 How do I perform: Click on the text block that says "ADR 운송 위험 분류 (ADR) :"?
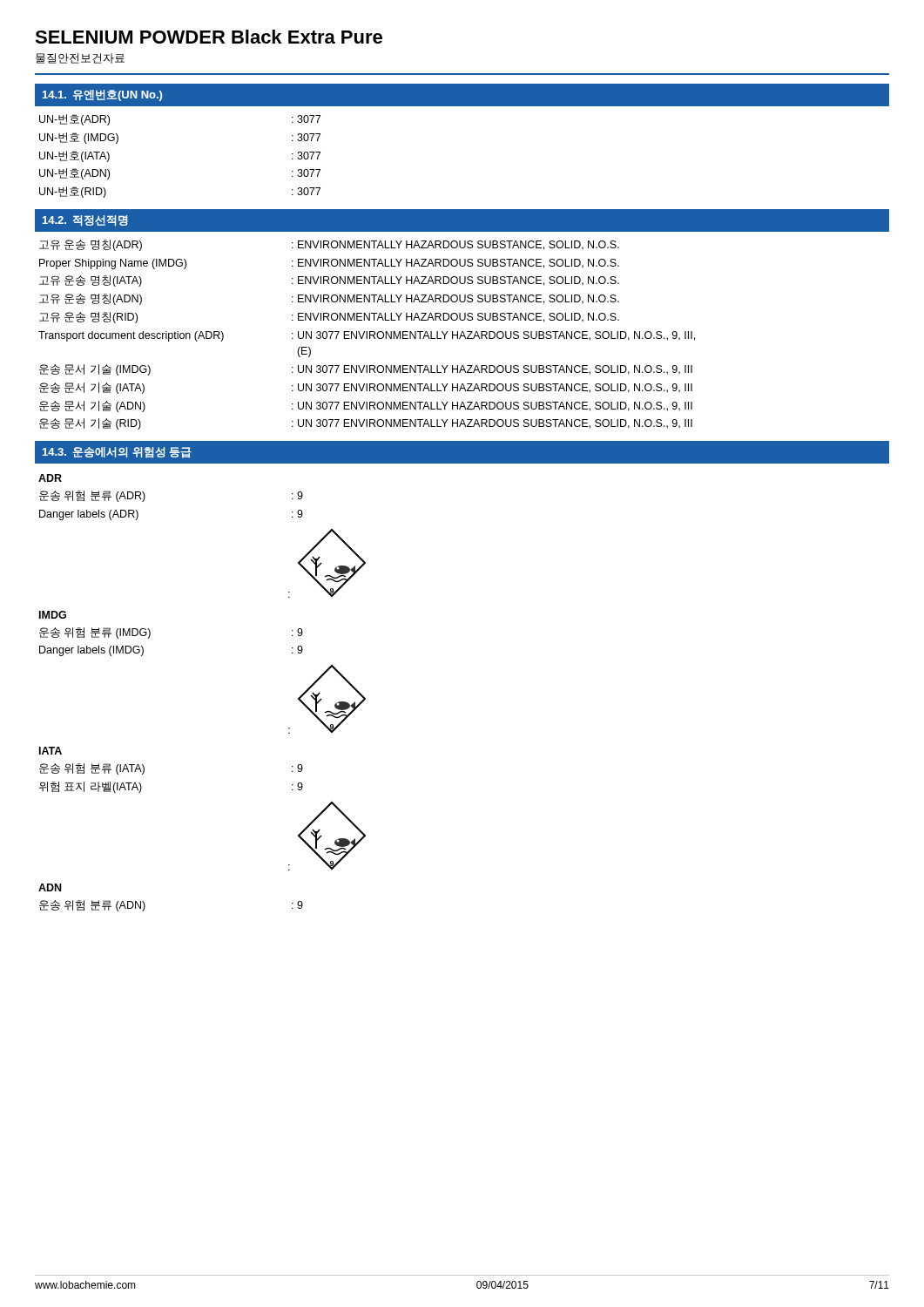pyautogui.click(x=50, y=478)
